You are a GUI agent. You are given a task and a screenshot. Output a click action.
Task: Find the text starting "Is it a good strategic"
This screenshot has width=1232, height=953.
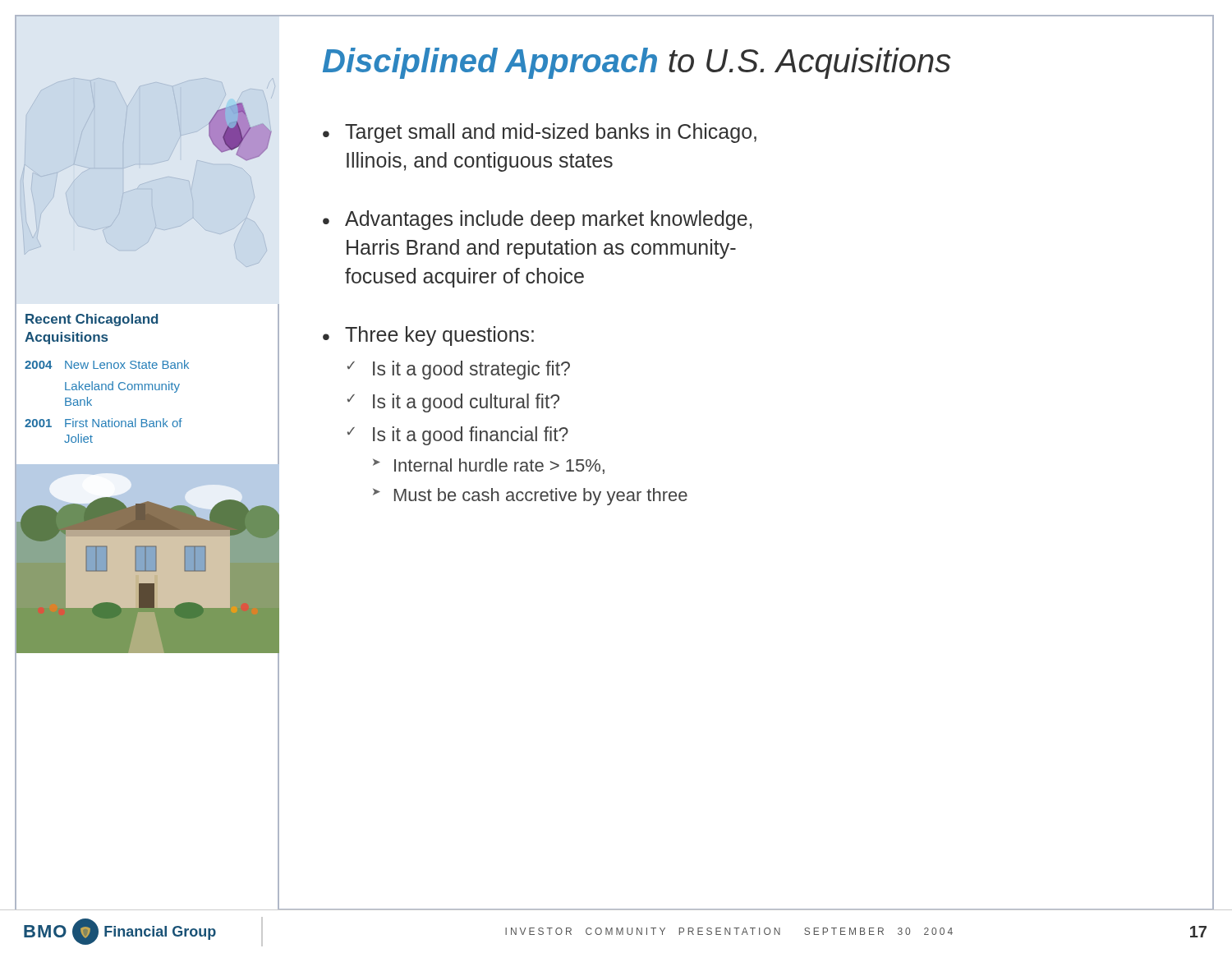471,369
